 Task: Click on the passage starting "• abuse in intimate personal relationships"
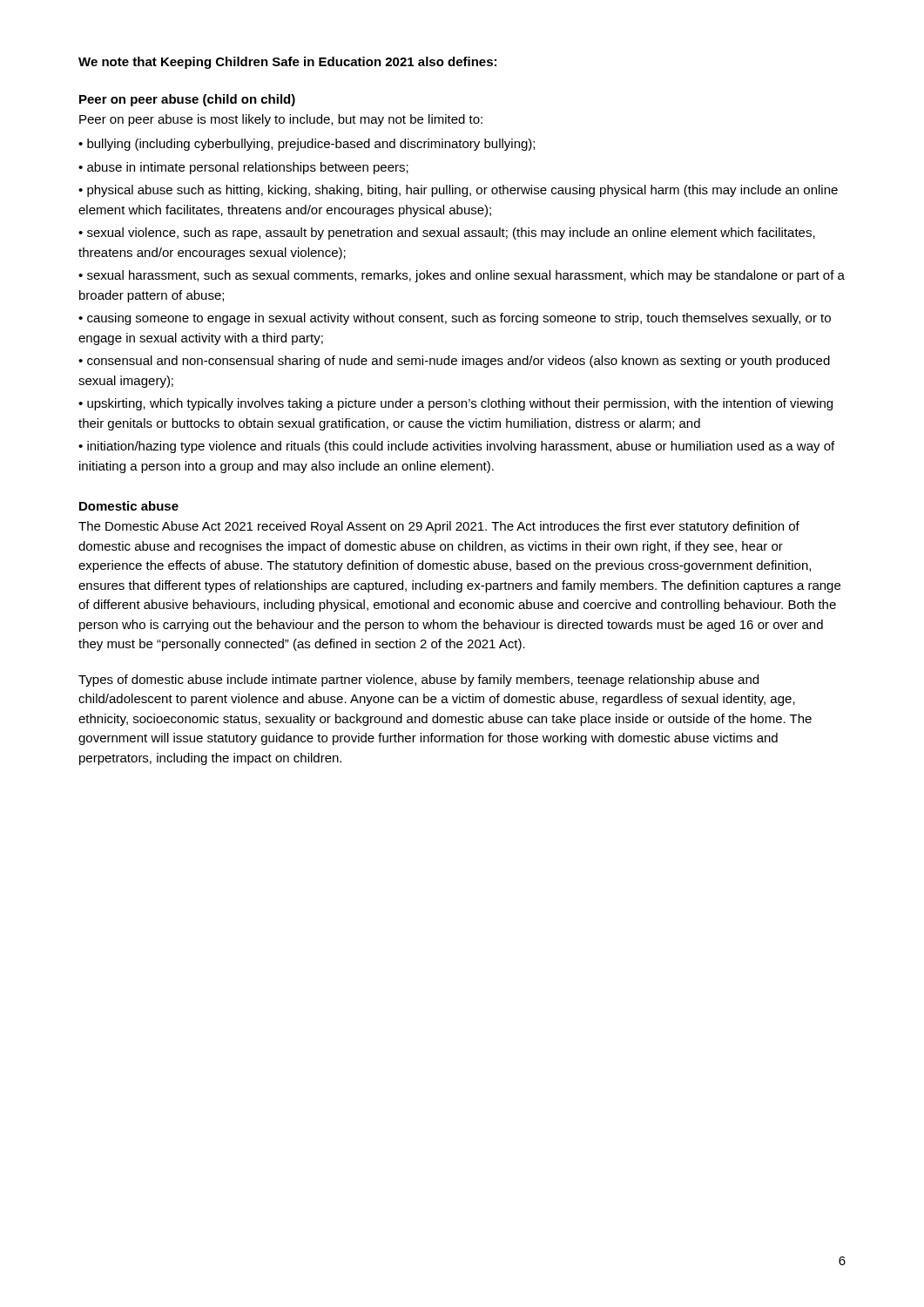point(244,166)
